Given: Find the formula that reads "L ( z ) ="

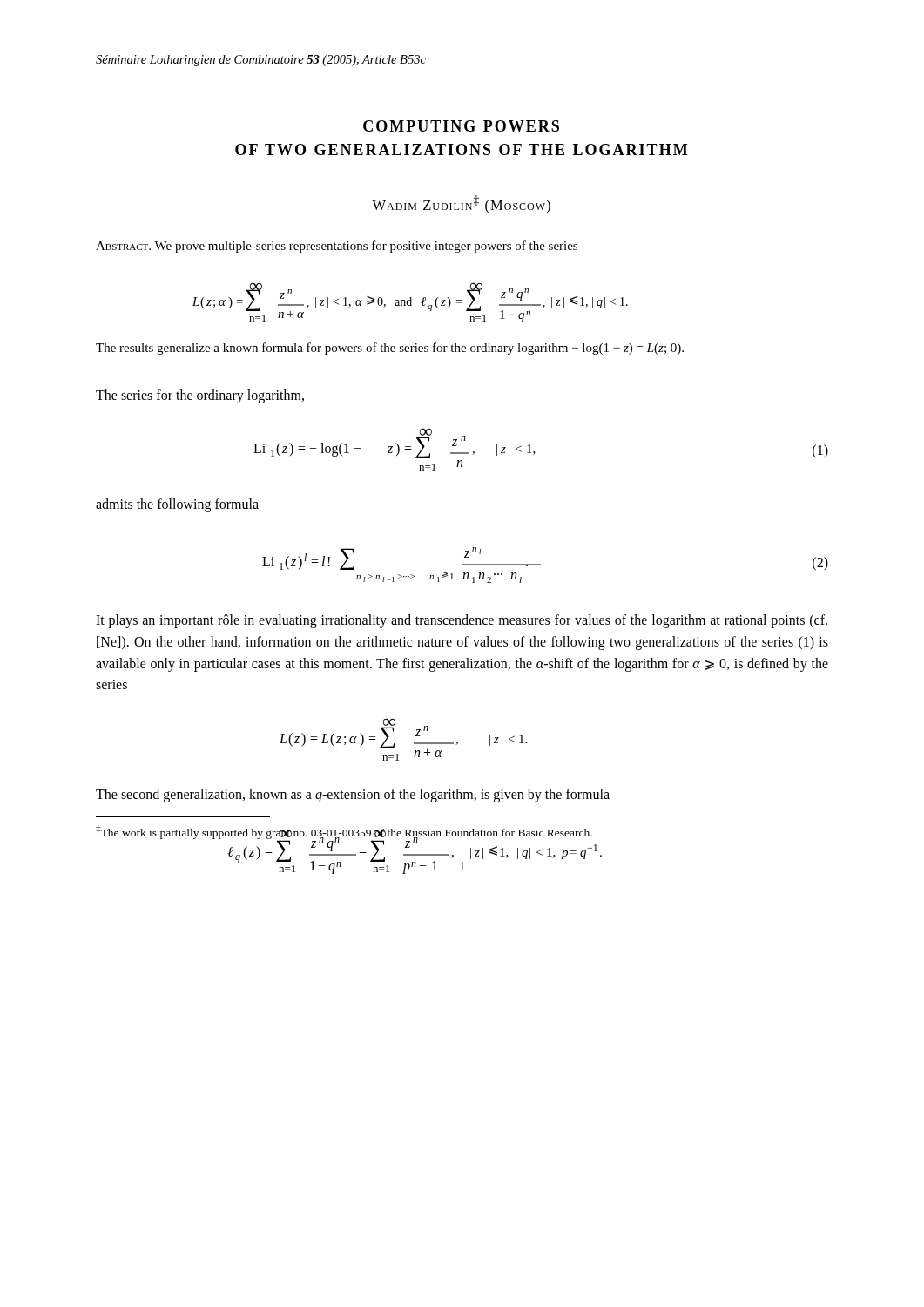Looking at the screenshot, I should (462, 740).
